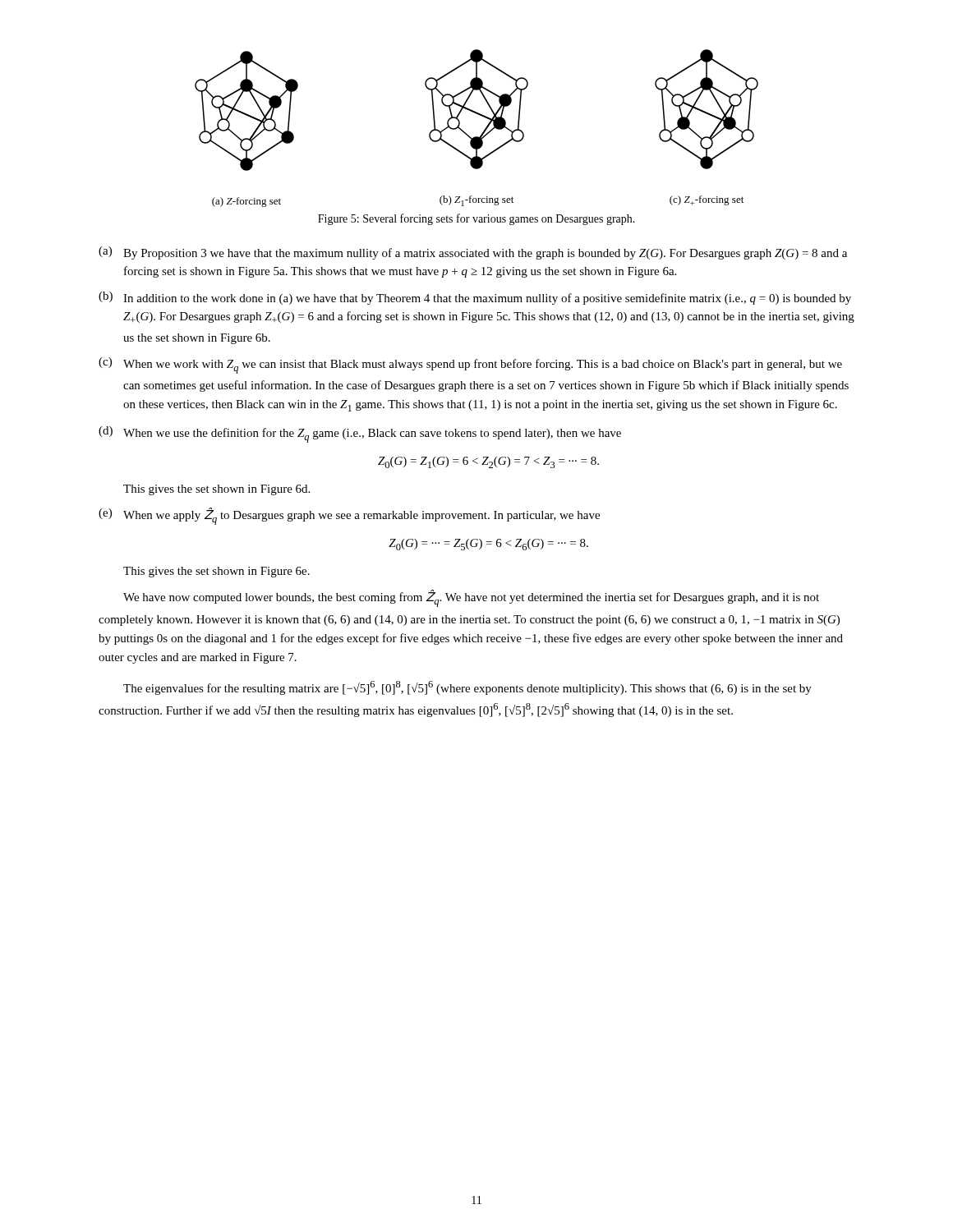Find the illustration
This screenshot has width=953, height=1232.
pos(476,124)
